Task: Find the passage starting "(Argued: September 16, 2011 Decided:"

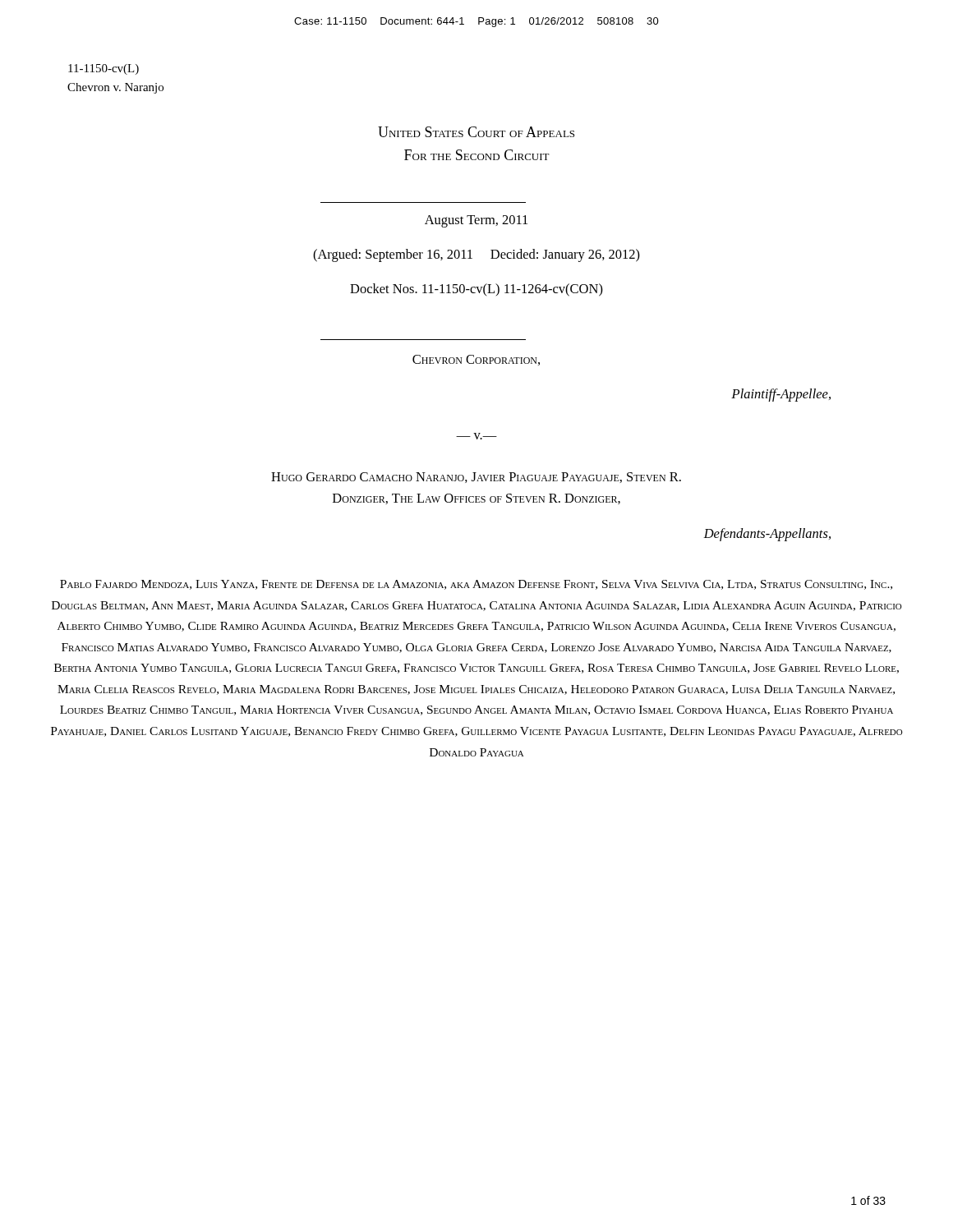Action: click(x=476, y=254)
